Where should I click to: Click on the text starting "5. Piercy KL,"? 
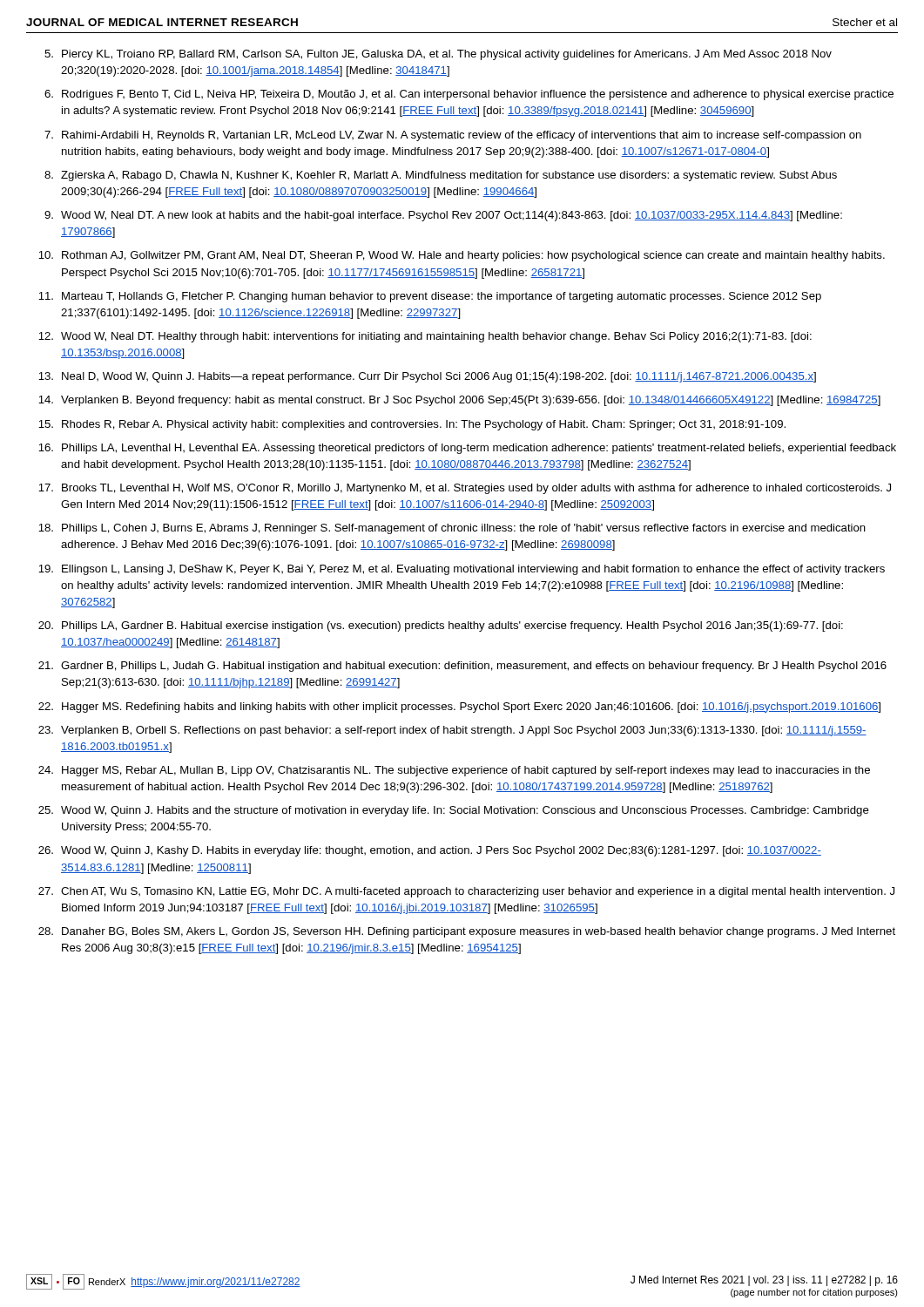462,62
